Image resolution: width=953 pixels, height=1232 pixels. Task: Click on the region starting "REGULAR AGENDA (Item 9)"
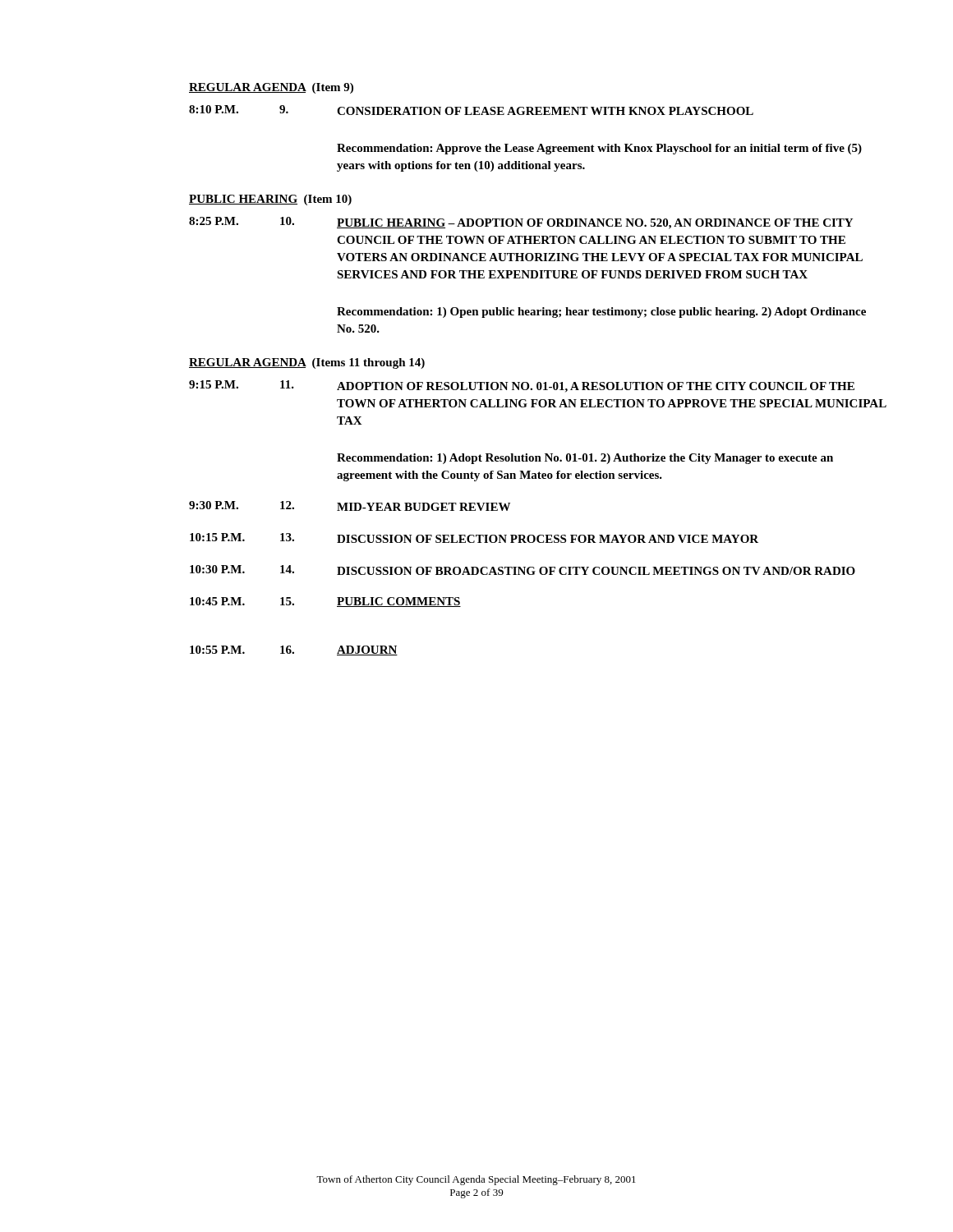click(x=271, y=87)
